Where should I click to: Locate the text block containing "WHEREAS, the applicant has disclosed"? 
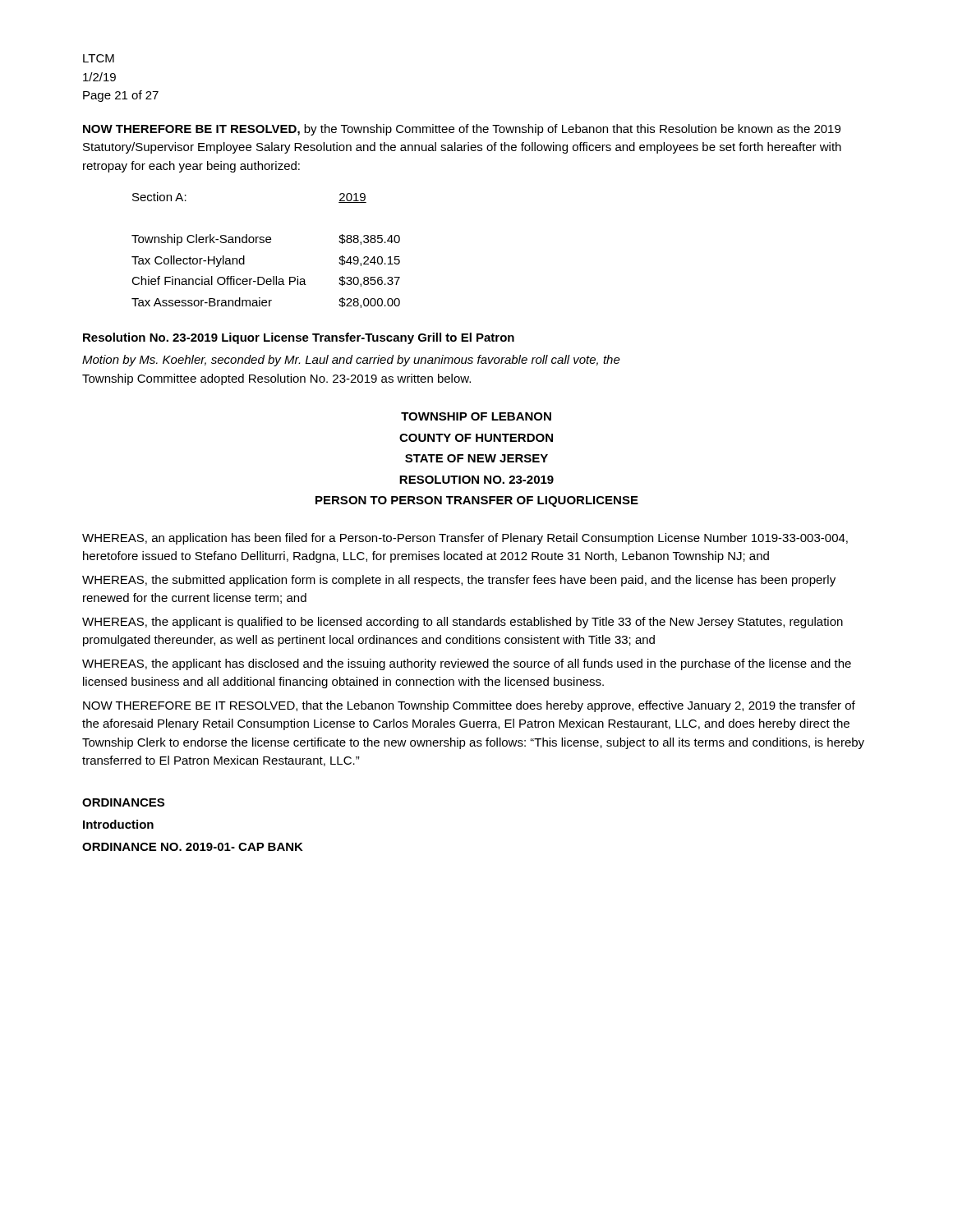pyautogui.click(x=467, y=672)
